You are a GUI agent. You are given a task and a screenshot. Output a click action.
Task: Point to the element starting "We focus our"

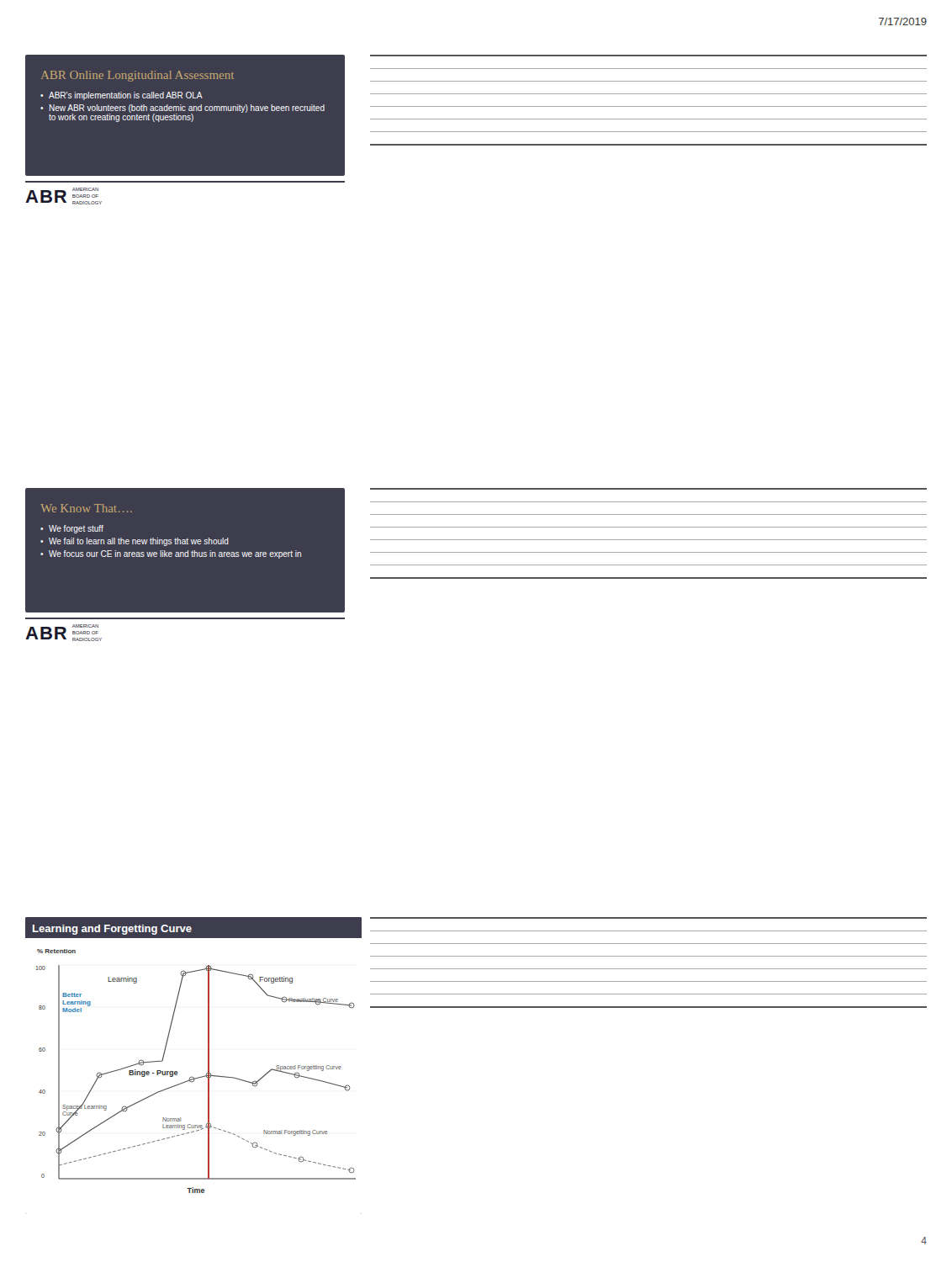click(175, 554)
